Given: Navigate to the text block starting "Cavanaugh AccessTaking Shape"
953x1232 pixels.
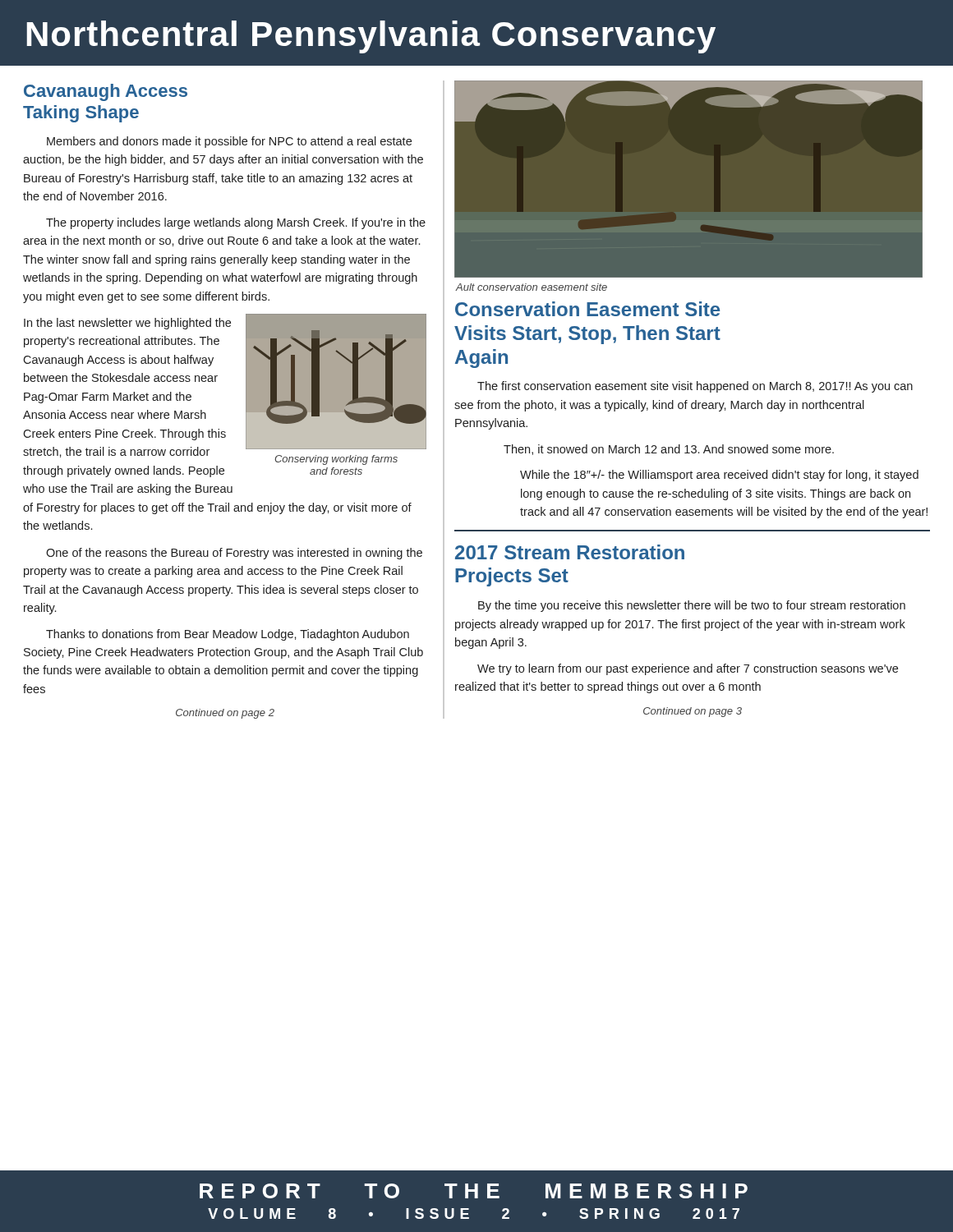Looking at the screenshot, I should (106, 92).
